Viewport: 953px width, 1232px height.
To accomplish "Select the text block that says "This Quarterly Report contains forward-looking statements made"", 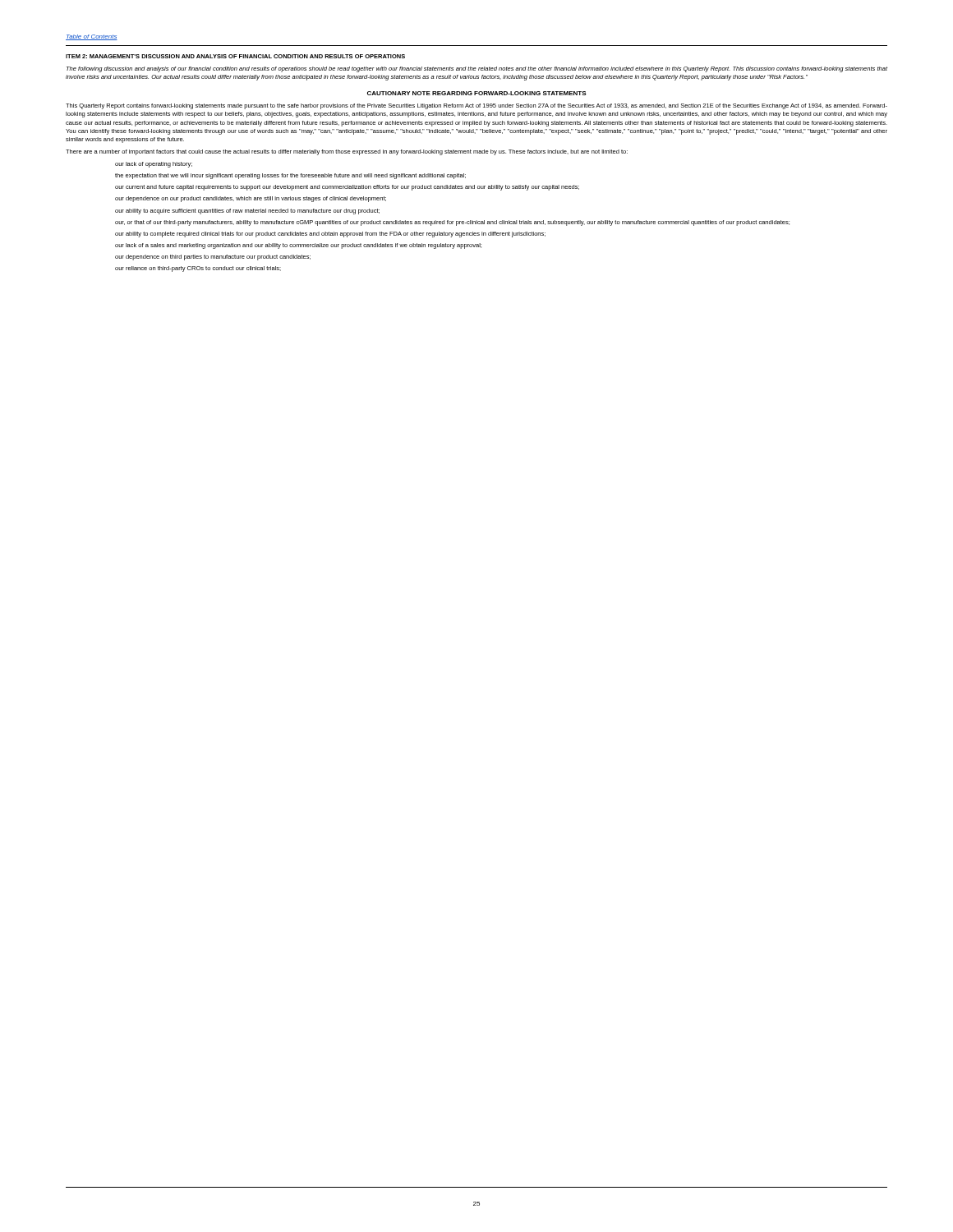I will (x=476, y=122).
